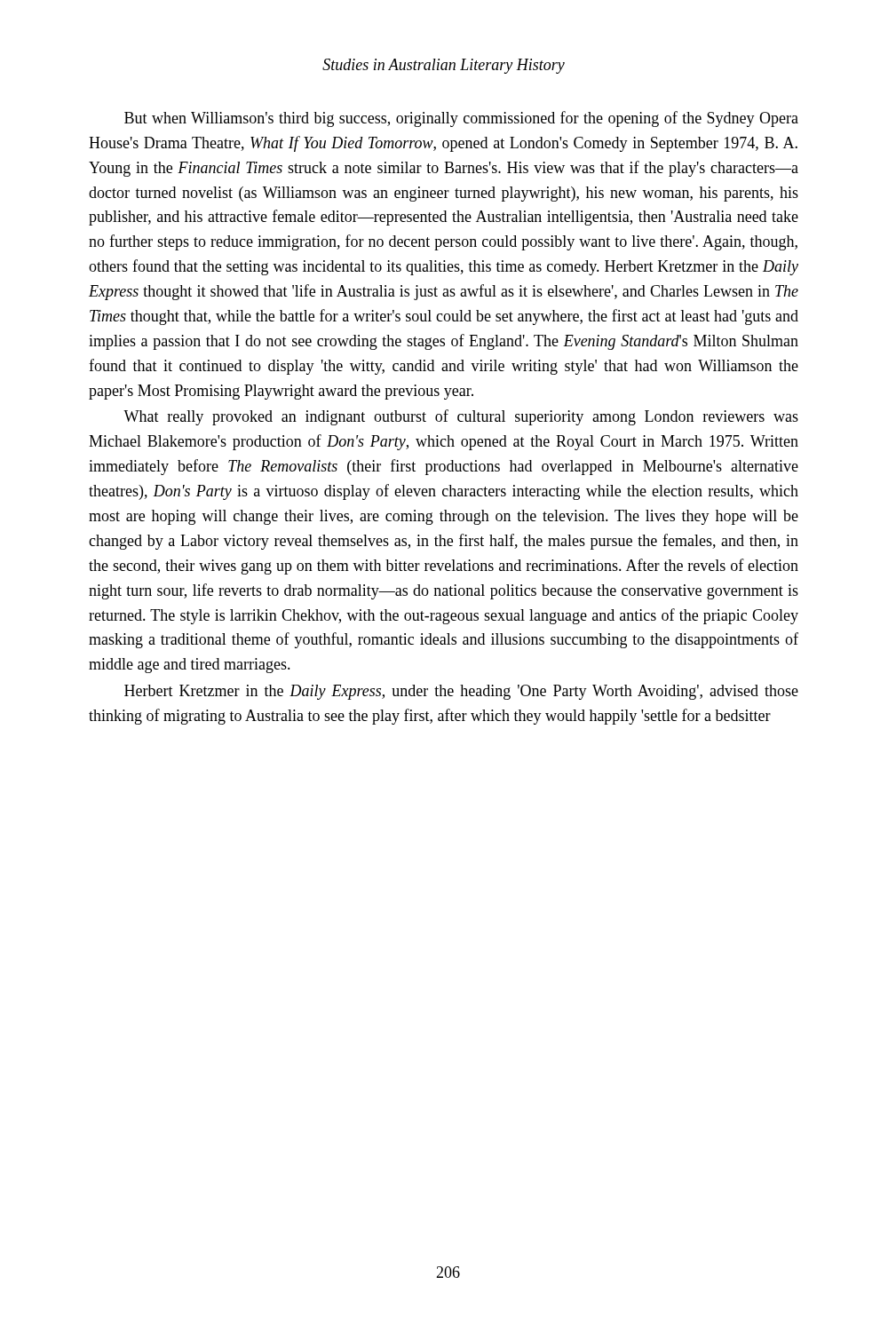Click the passage that begins "But when Williamson's third"
The width and height of the screenshot is (896, 1332).
point(444,418)
